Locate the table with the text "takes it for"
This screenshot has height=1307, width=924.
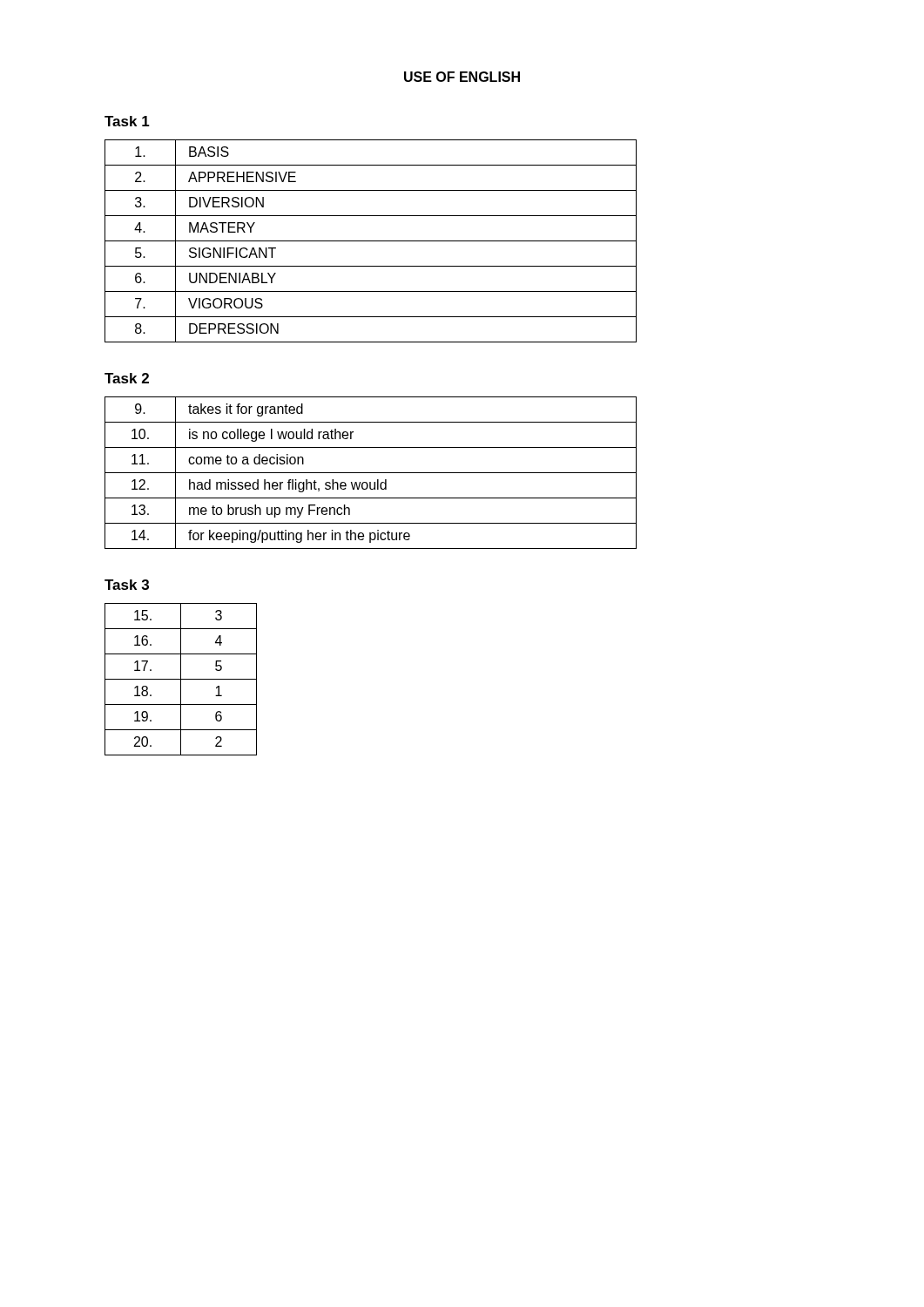pyautogui.click(x=462, y=473)
